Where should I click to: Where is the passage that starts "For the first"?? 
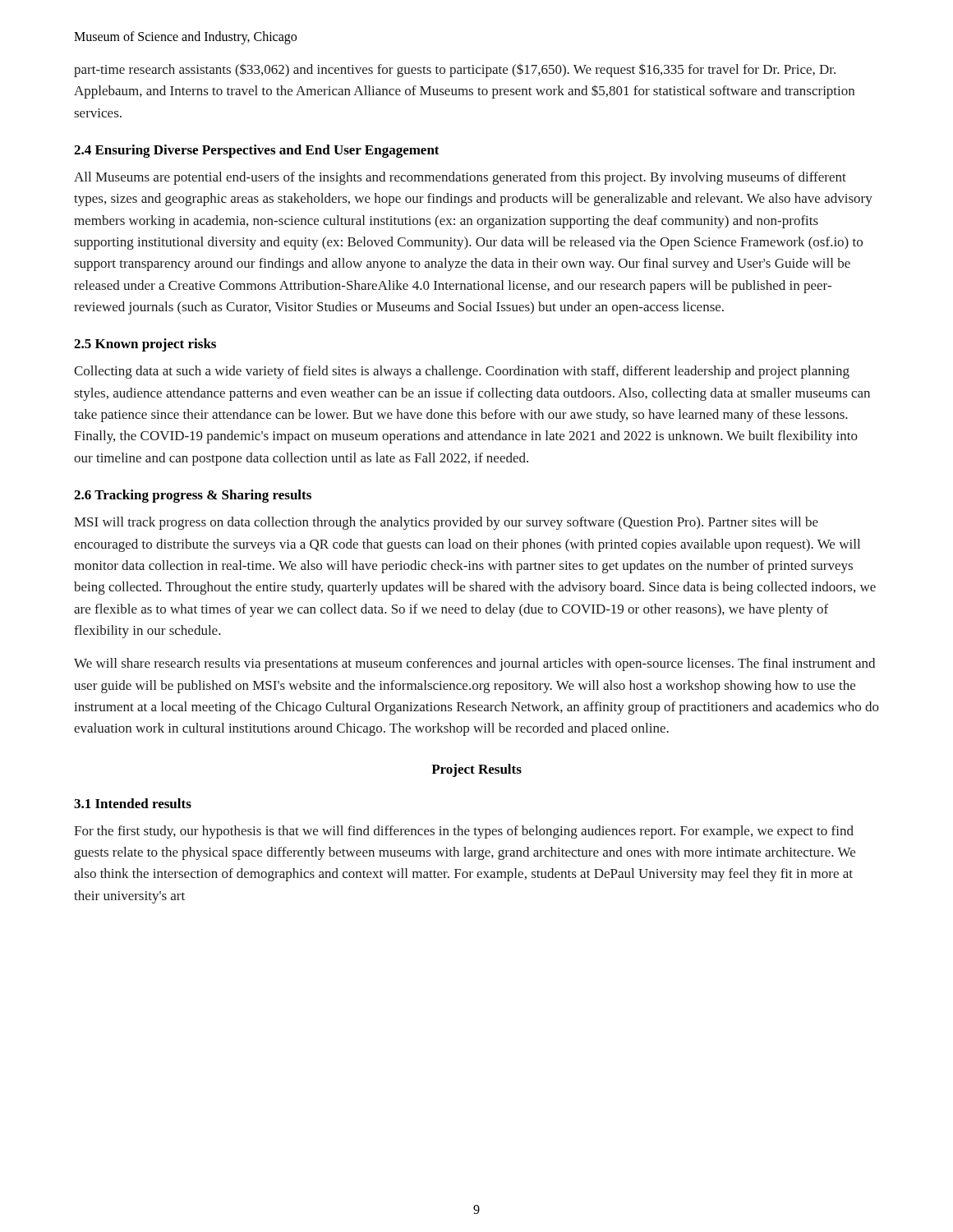[465, 863]
